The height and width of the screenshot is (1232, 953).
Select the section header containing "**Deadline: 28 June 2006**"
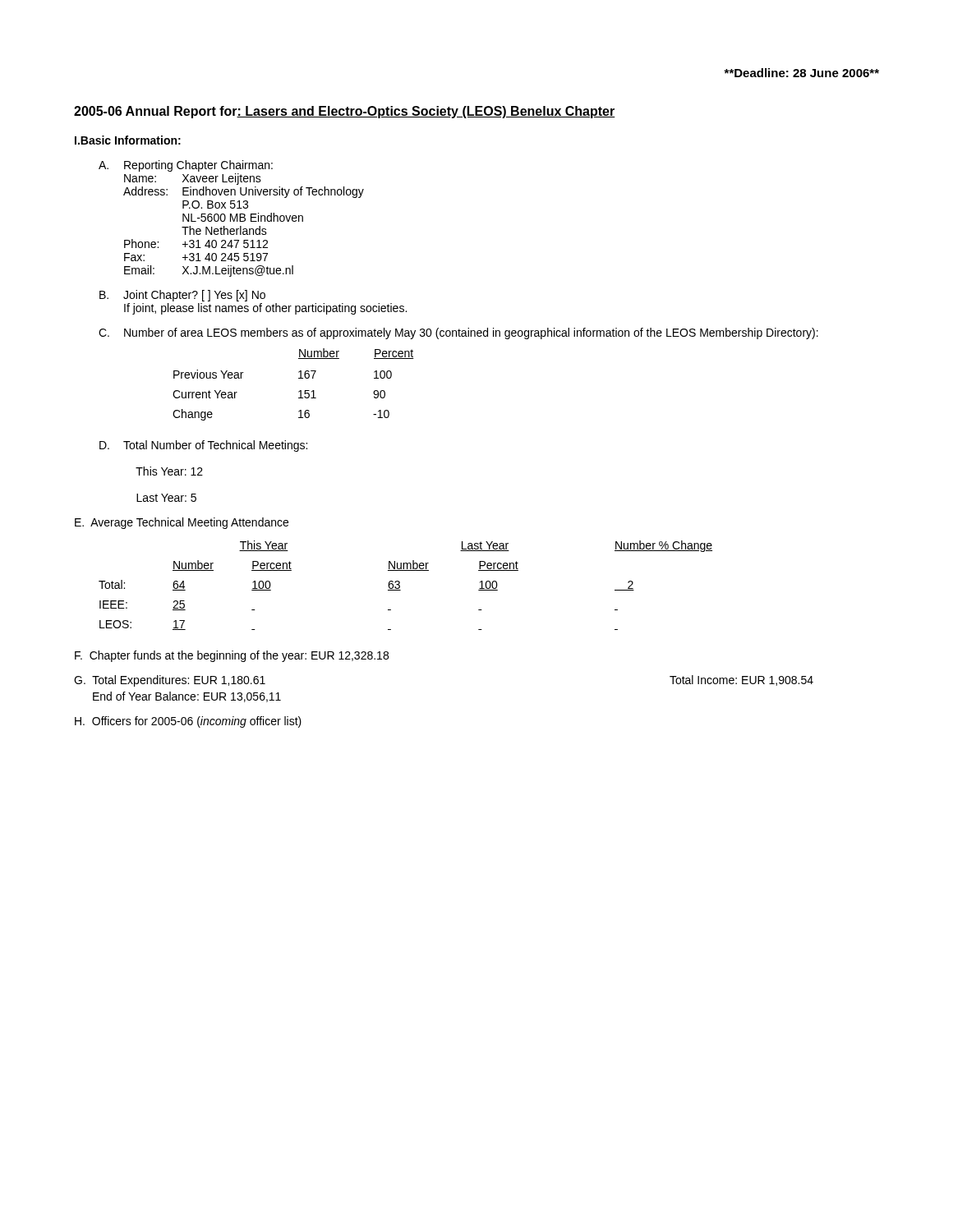802,73
